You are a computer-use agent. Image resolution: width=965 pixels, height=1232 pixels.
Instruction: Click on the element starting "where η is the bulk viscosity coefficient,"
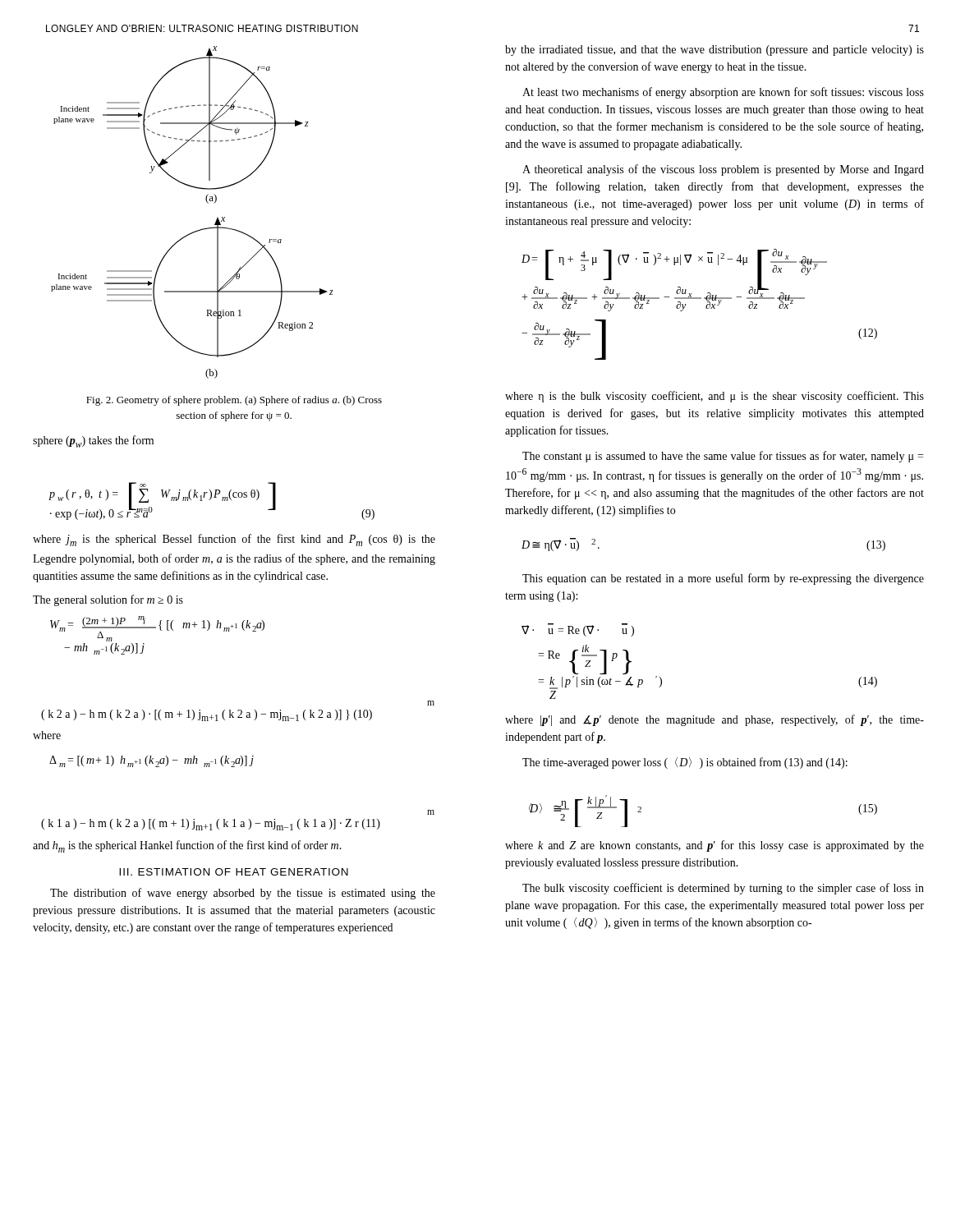pyautogui.click(x=714, y=414)
